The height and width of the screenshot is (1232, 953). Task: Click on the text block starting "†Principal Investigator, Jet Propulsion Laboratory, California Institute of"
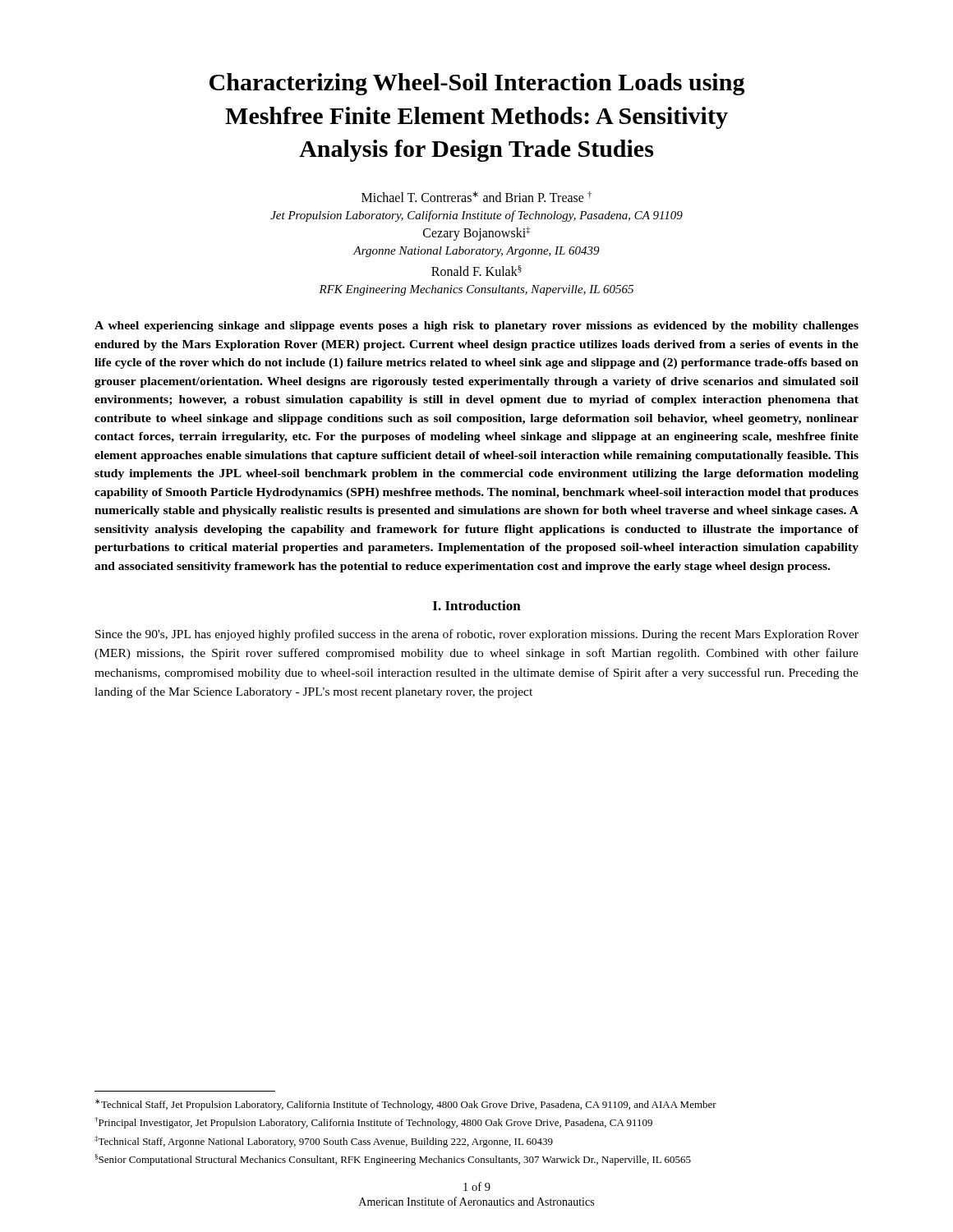click(x=374, y=1122)
